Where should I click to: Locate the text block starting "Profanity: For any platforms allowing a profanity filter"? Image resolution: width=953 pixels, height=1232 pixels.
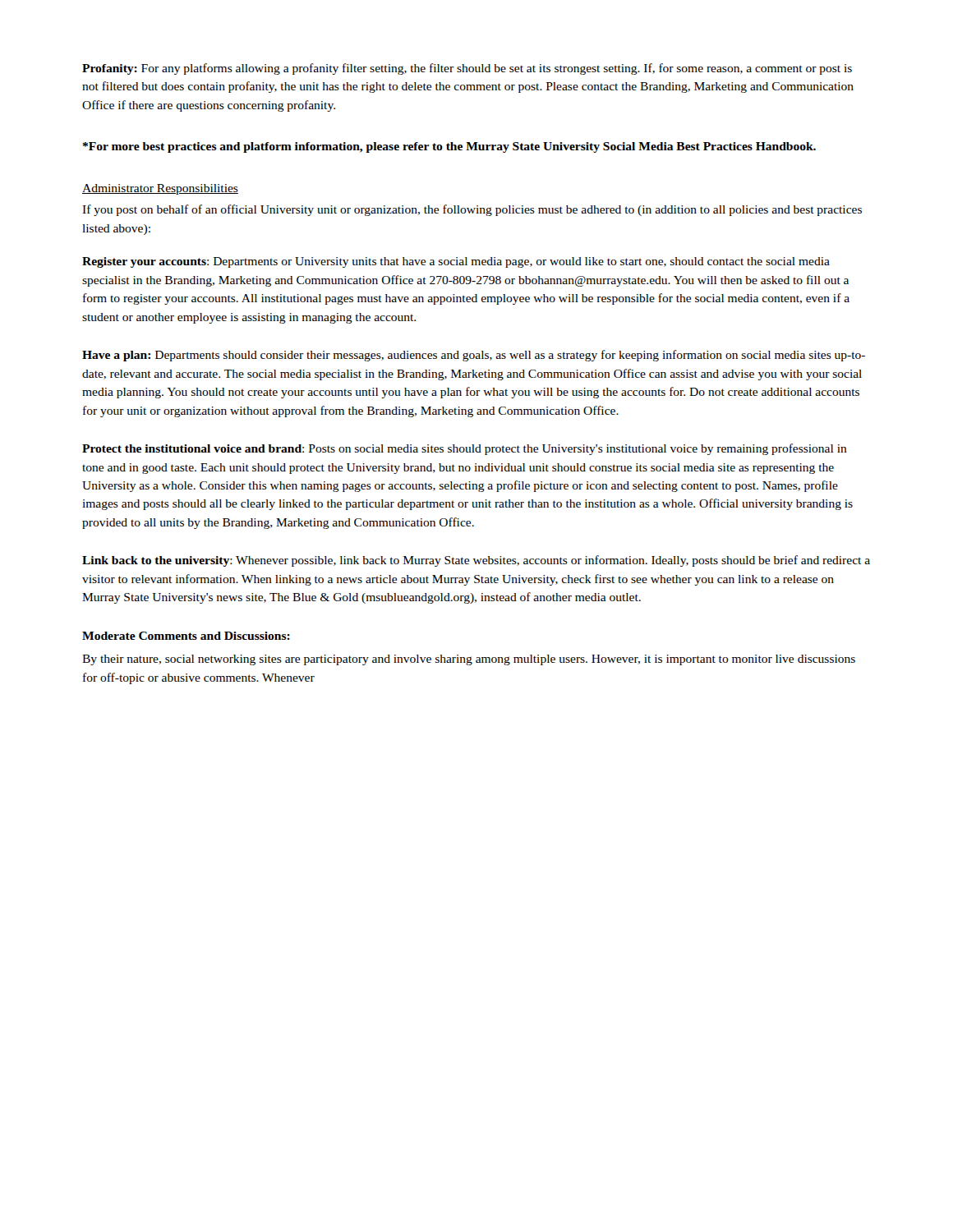coord(468,86)
